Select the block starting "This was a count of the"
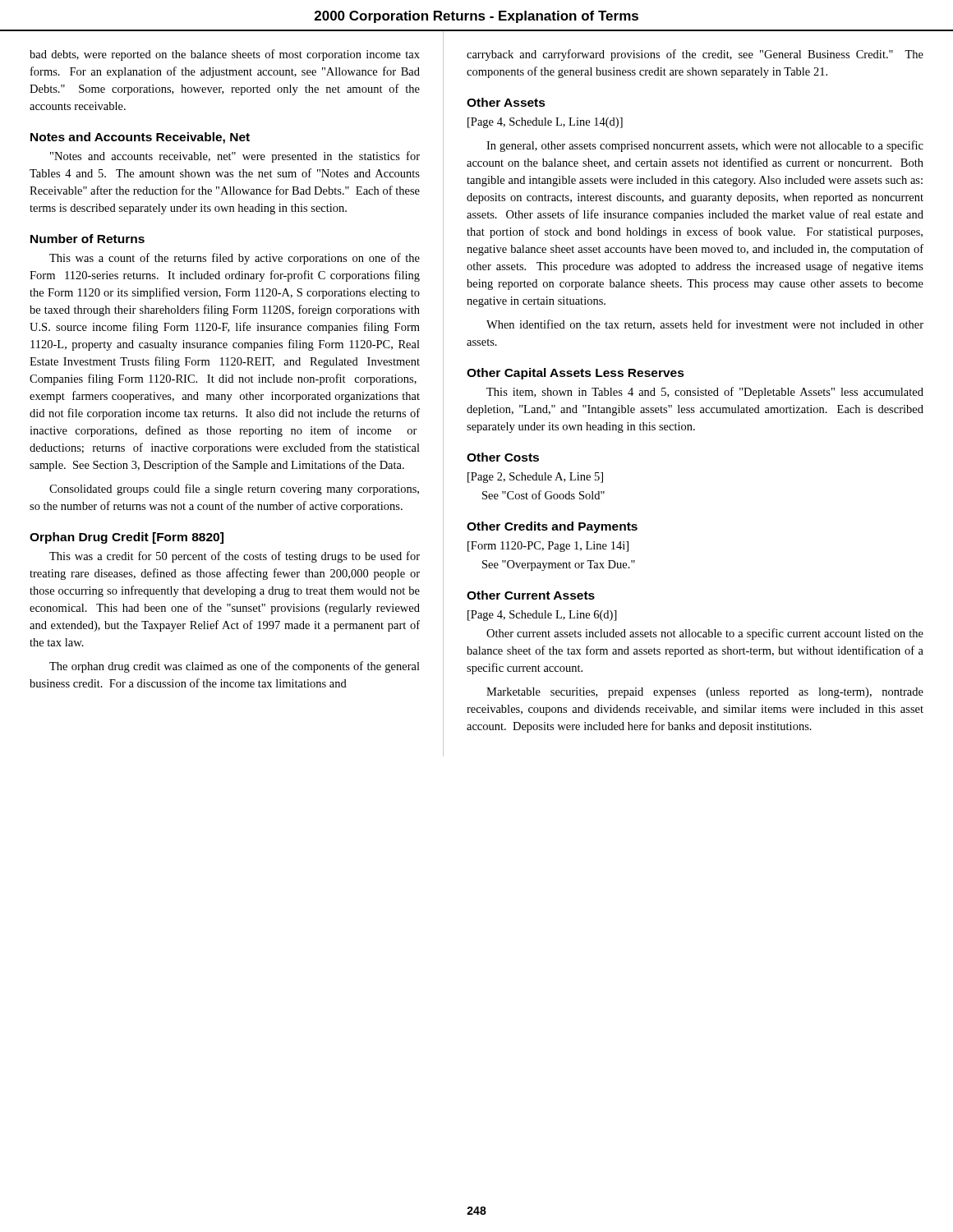 [225, 383]
